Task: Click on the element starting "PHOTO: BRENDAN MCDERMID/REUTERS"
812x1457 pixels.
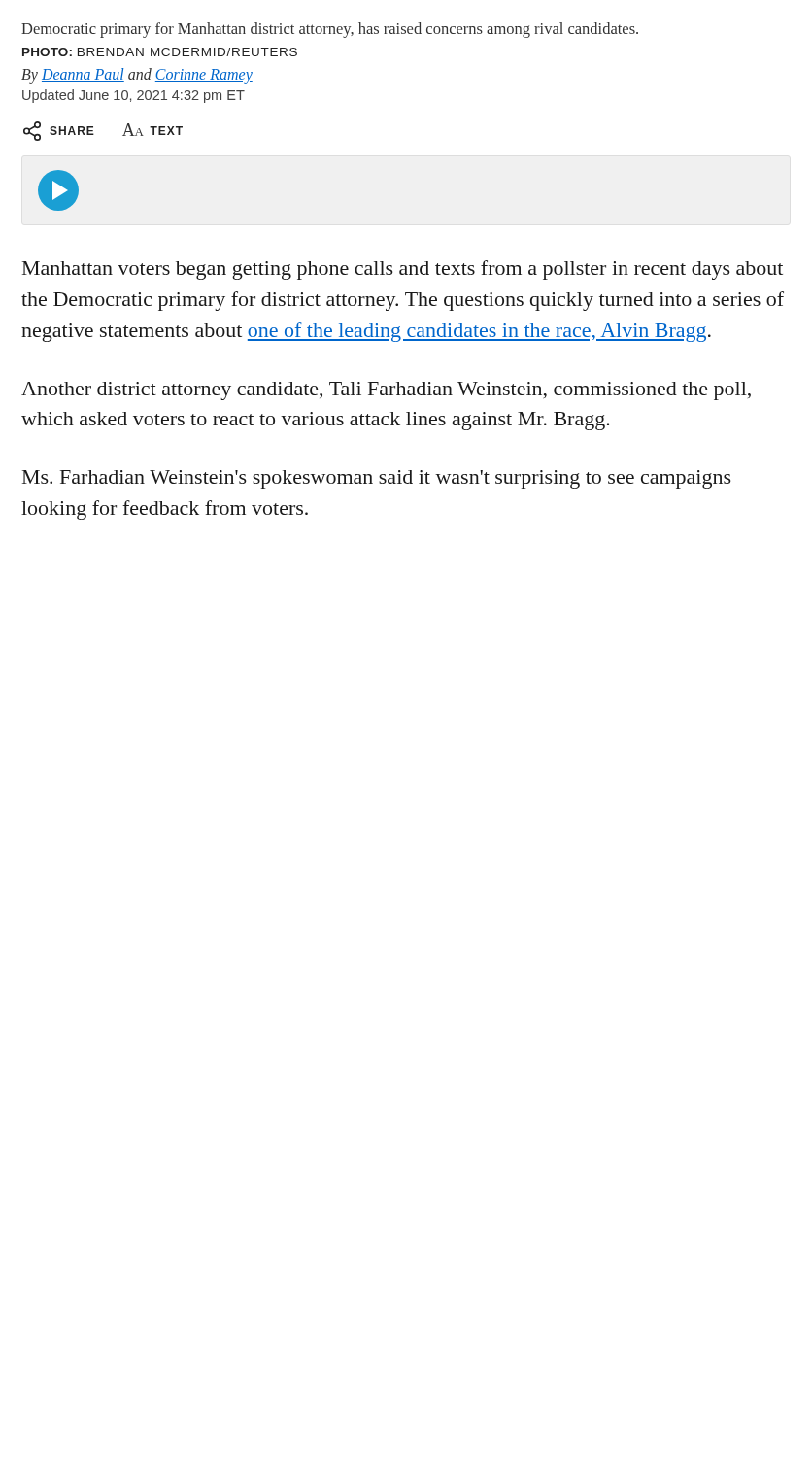Action: point(160,52)
